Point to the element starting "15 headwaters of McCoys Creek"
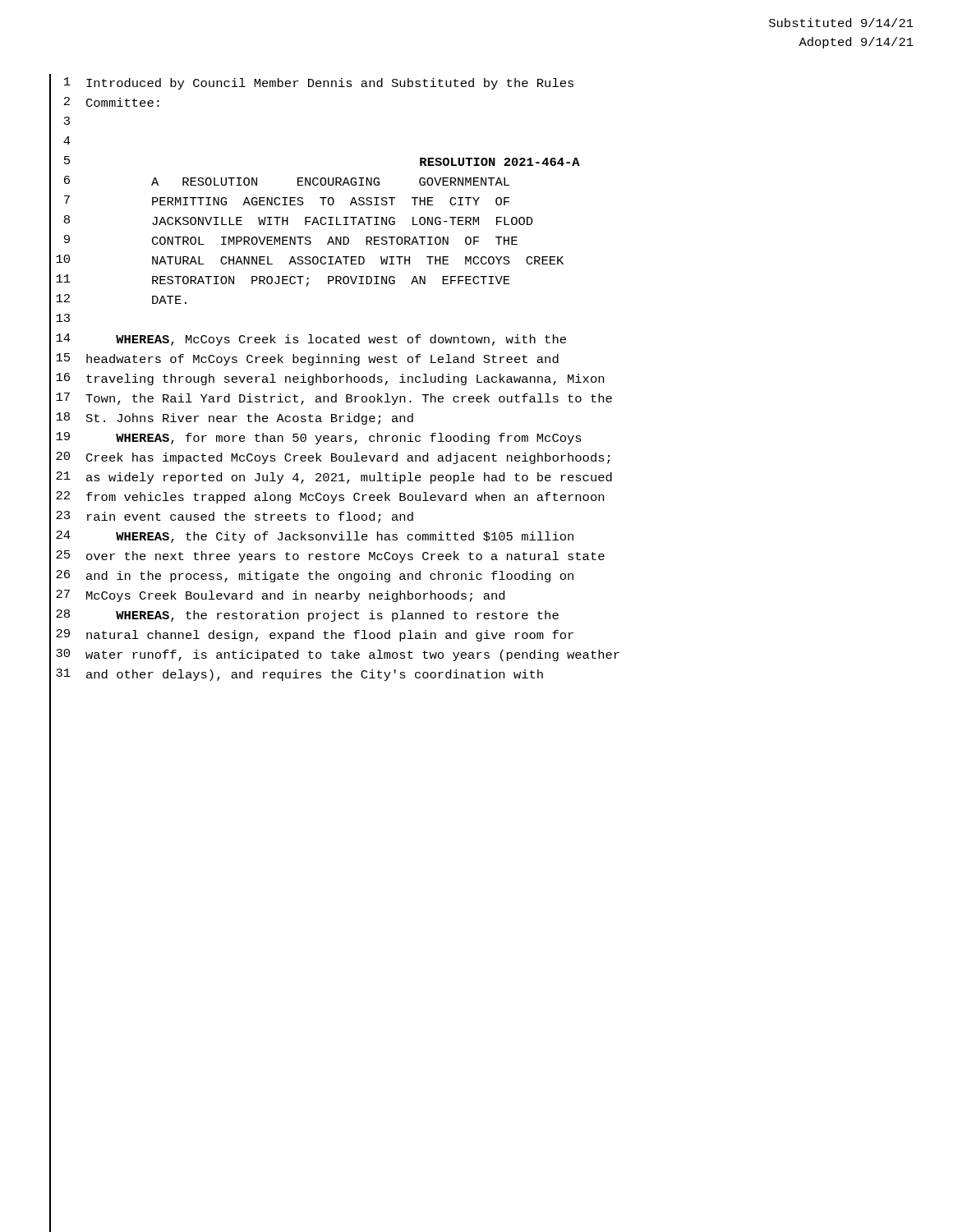This screenshot has width=953, height=1232. 476,360
